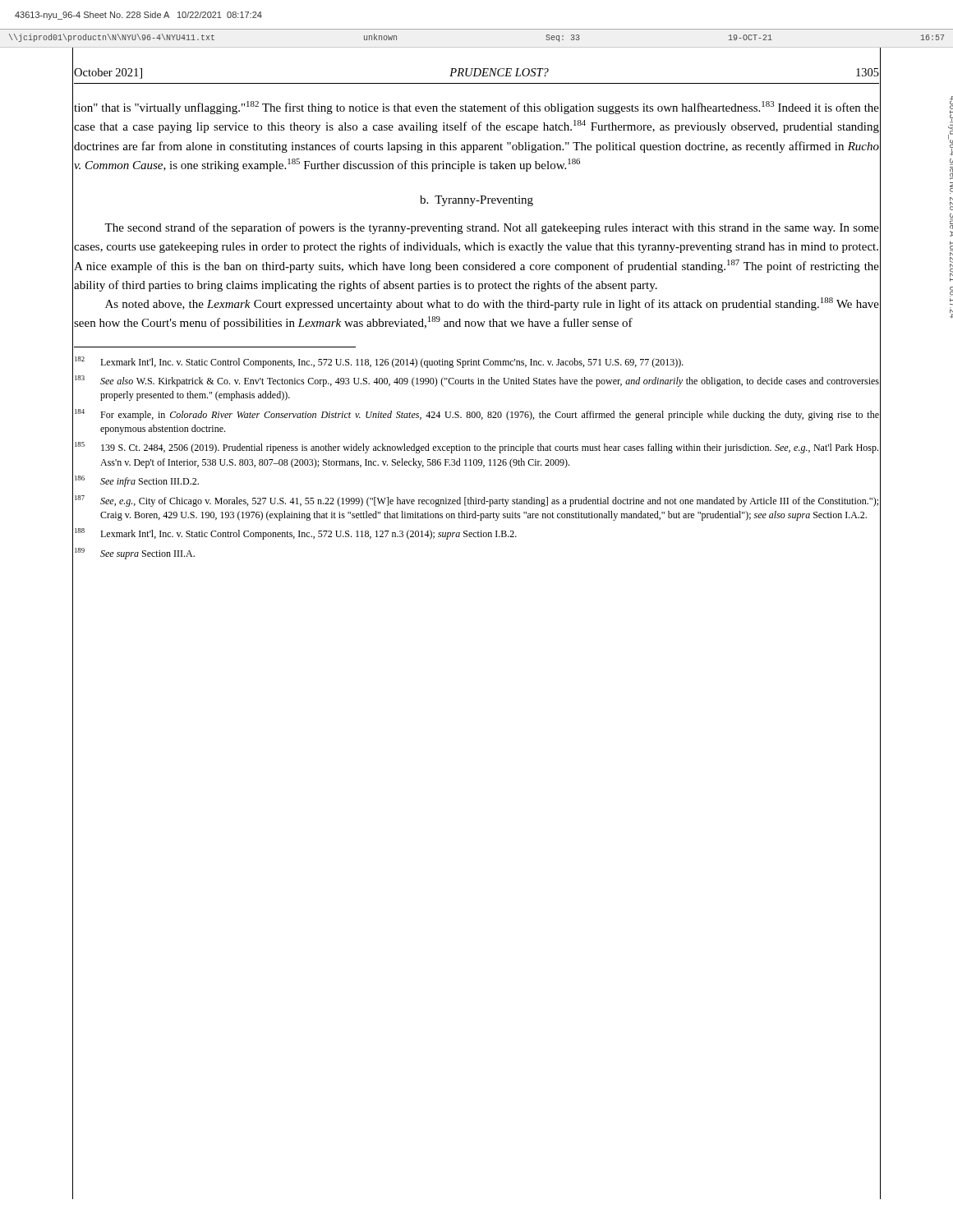Find the footnote that says "188 Lexmark Int'l, Inc. v. Static Control Components,"

click(476, 535)
